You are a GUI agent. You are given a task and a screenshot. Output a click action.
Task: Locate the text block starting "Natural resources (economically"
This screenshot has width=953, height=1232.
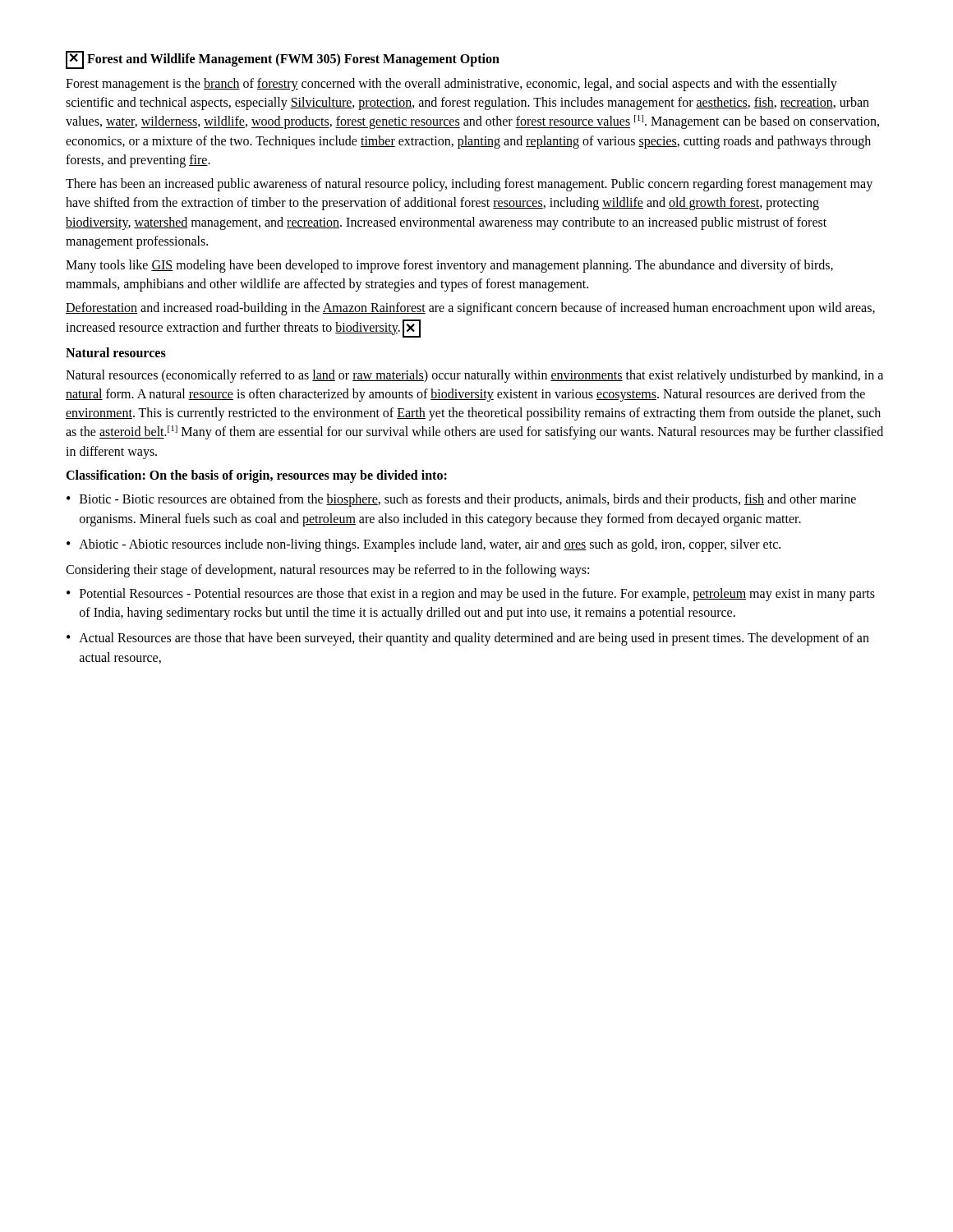click(475, 413)
